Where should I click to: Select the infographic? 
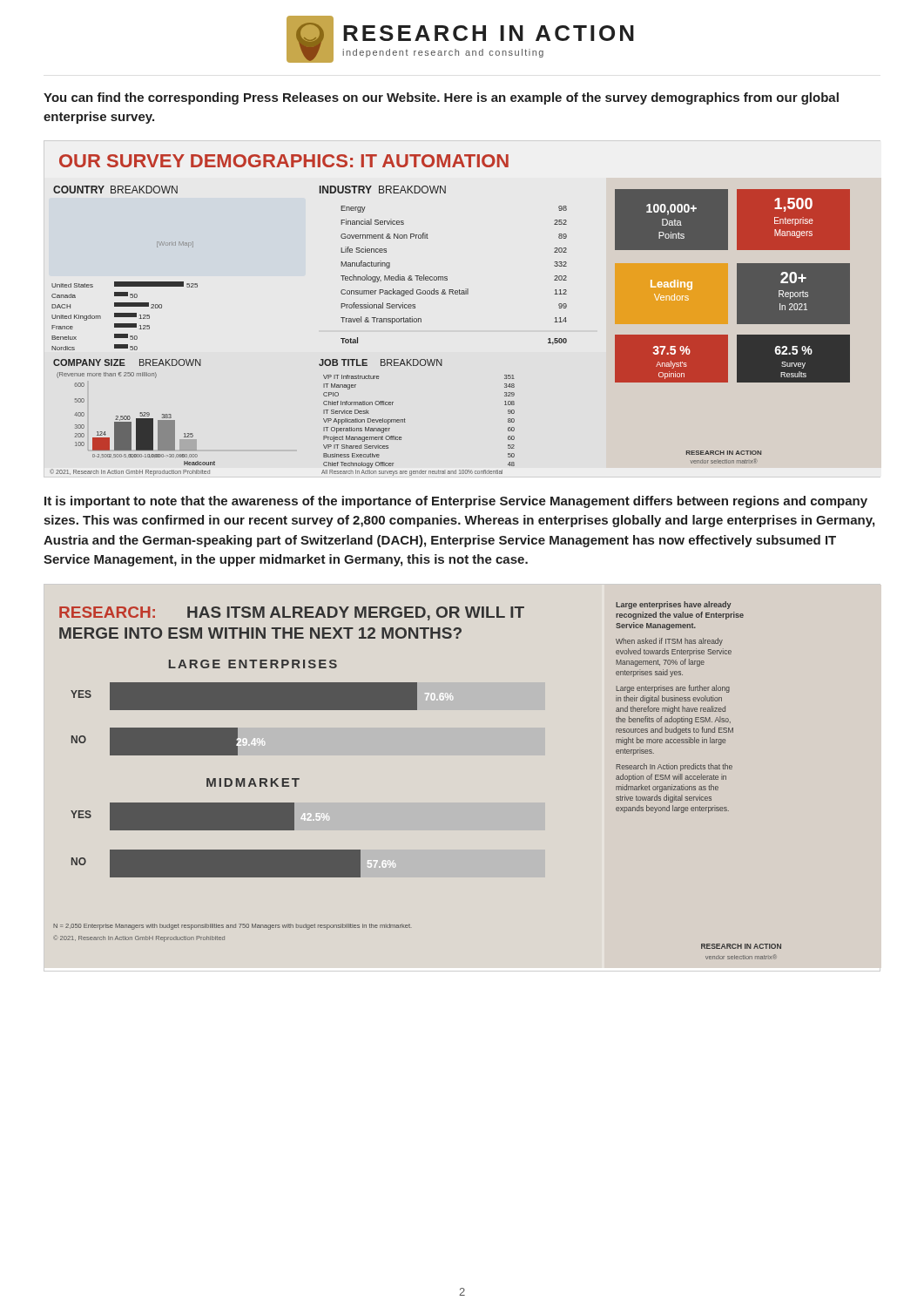coord(462,308)
